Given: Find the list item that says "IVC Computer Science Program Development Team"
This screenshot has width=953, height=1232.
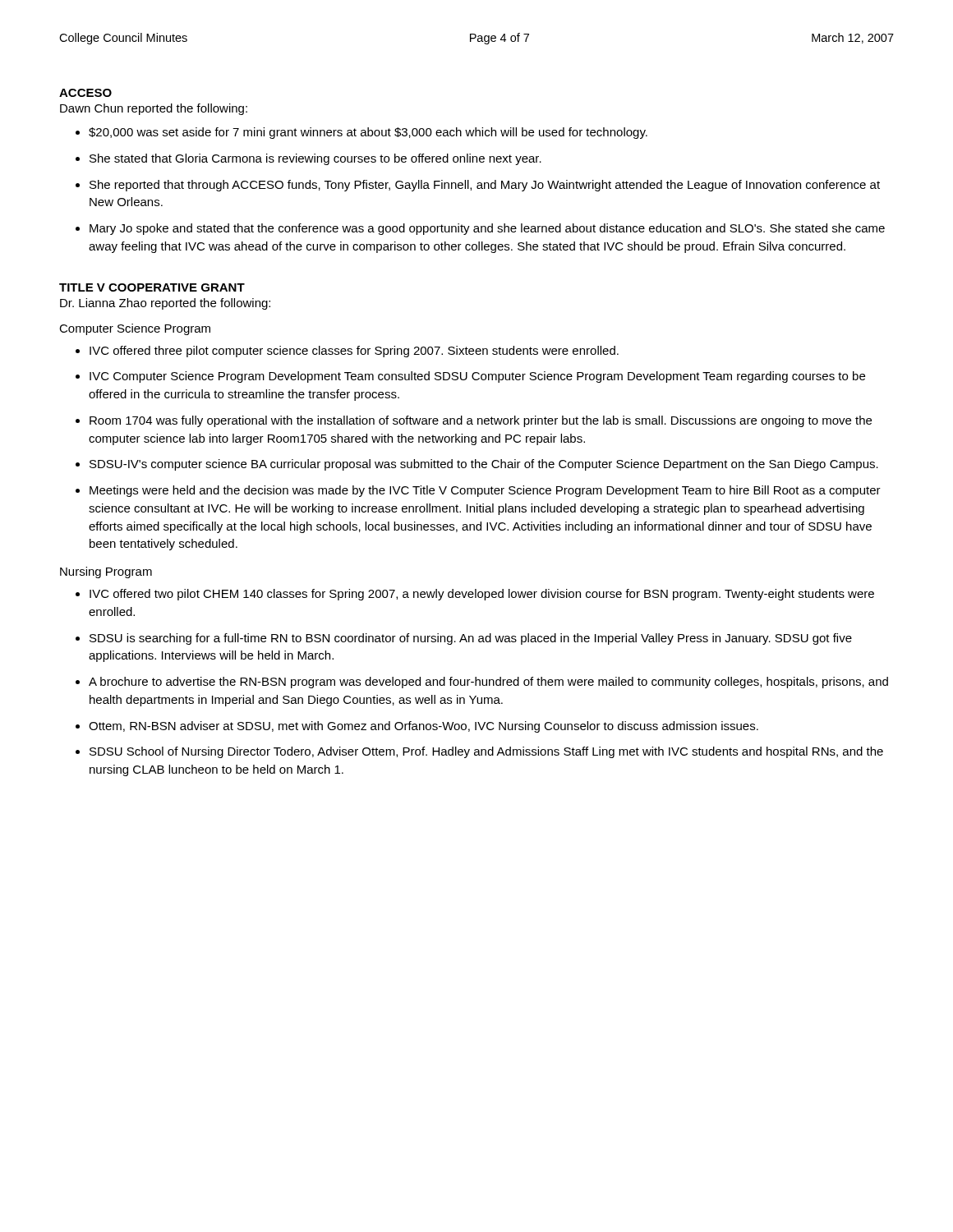Looking at the screenshot, I should click(x=477, y=385).
